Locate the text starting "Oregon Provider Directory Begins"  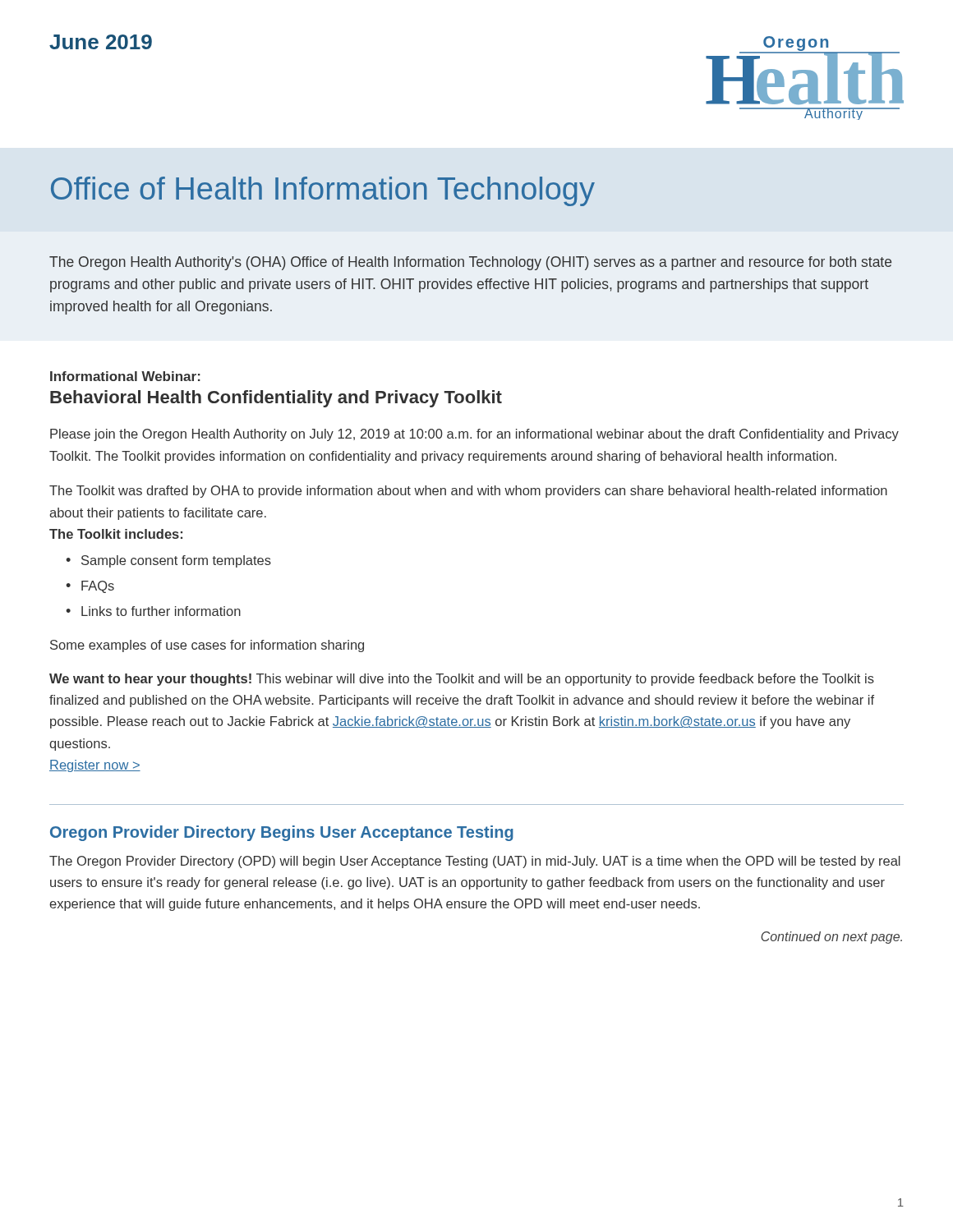click(282, 832)
